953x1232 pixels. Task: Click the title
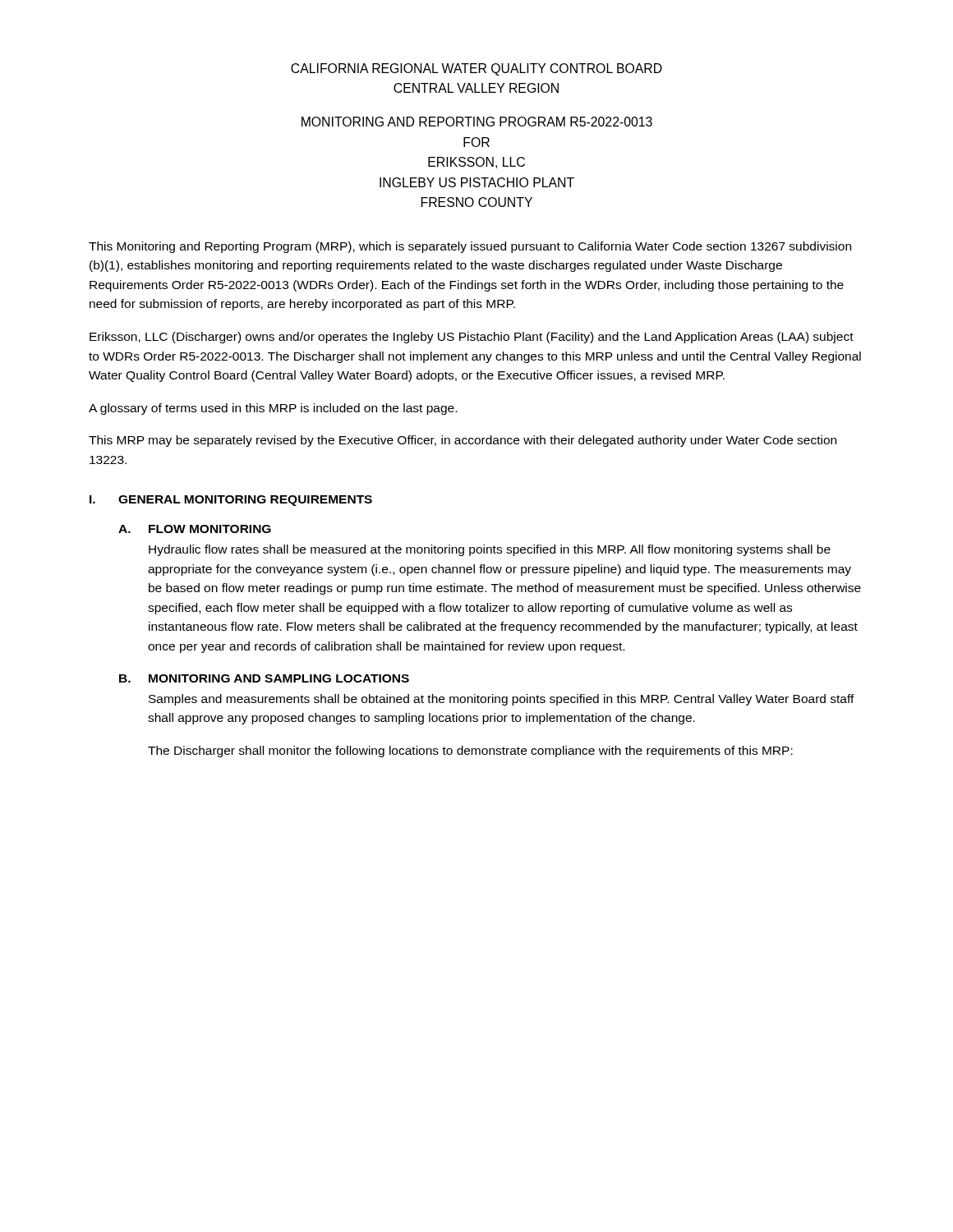[476, 136]
